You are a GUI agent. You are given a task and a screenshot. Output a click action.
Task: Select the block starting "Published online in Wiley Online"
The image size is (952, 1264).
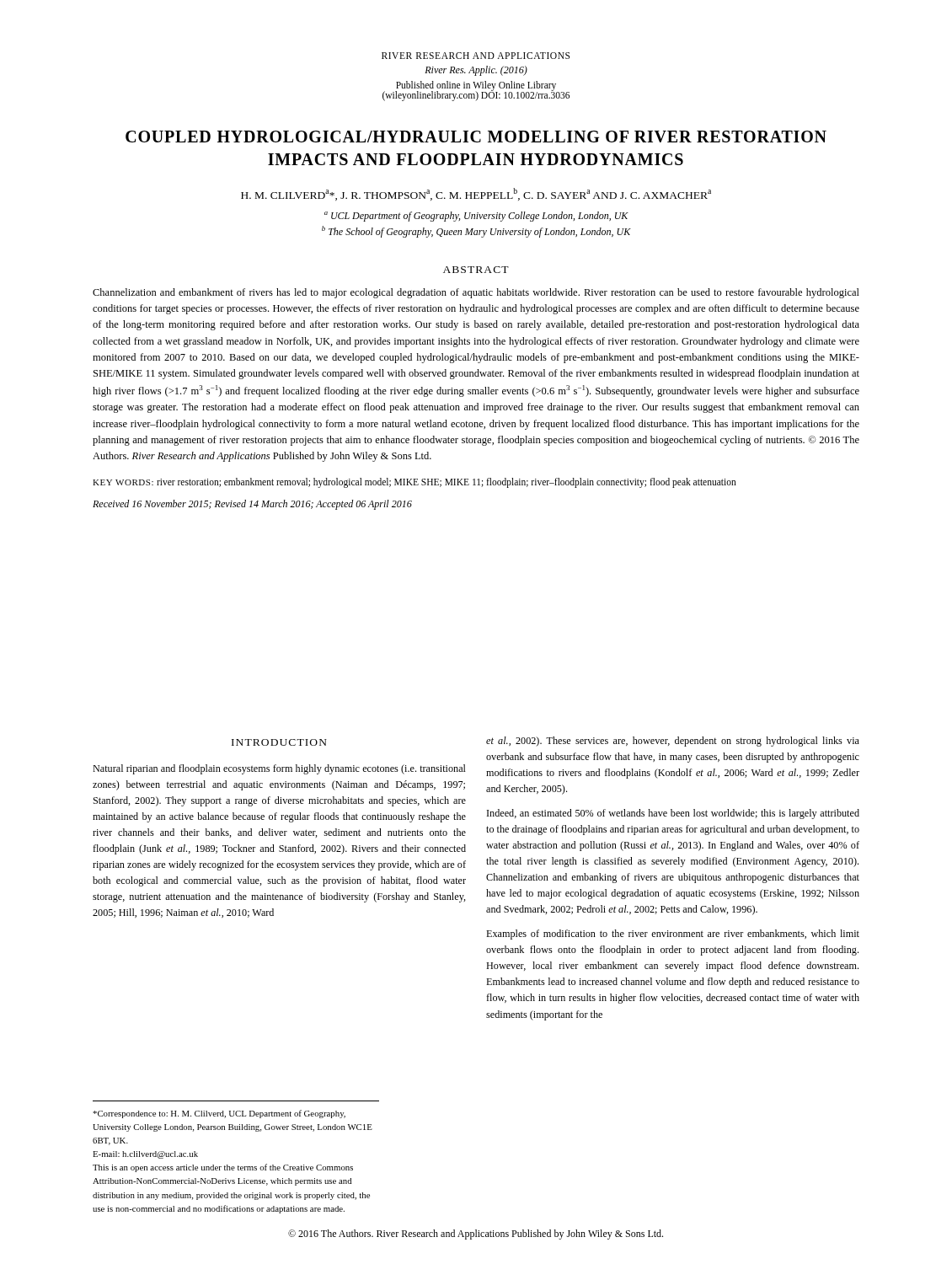coord(476,90)
